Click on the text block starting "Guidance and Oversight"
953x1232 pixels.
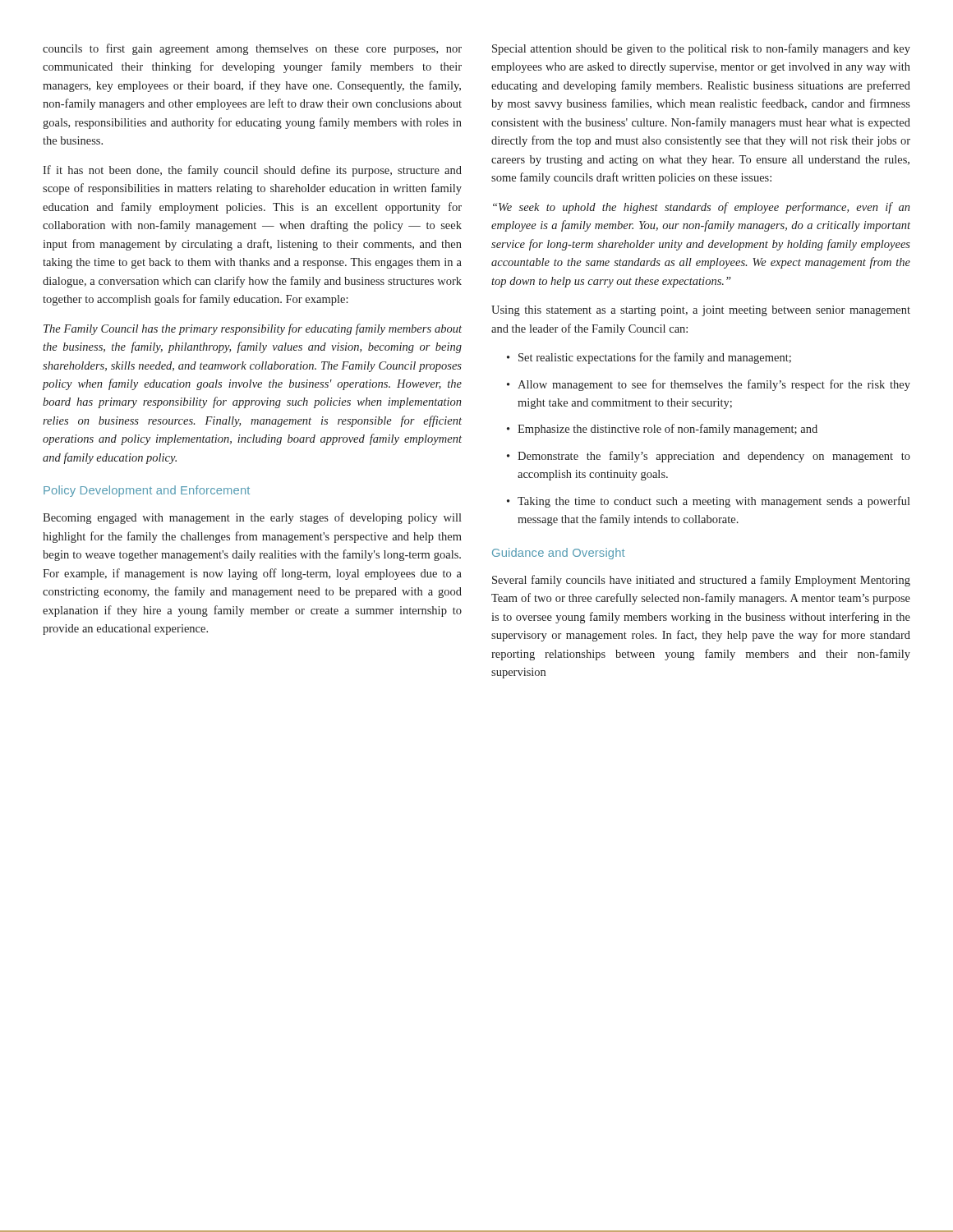[x=559, y=554]
